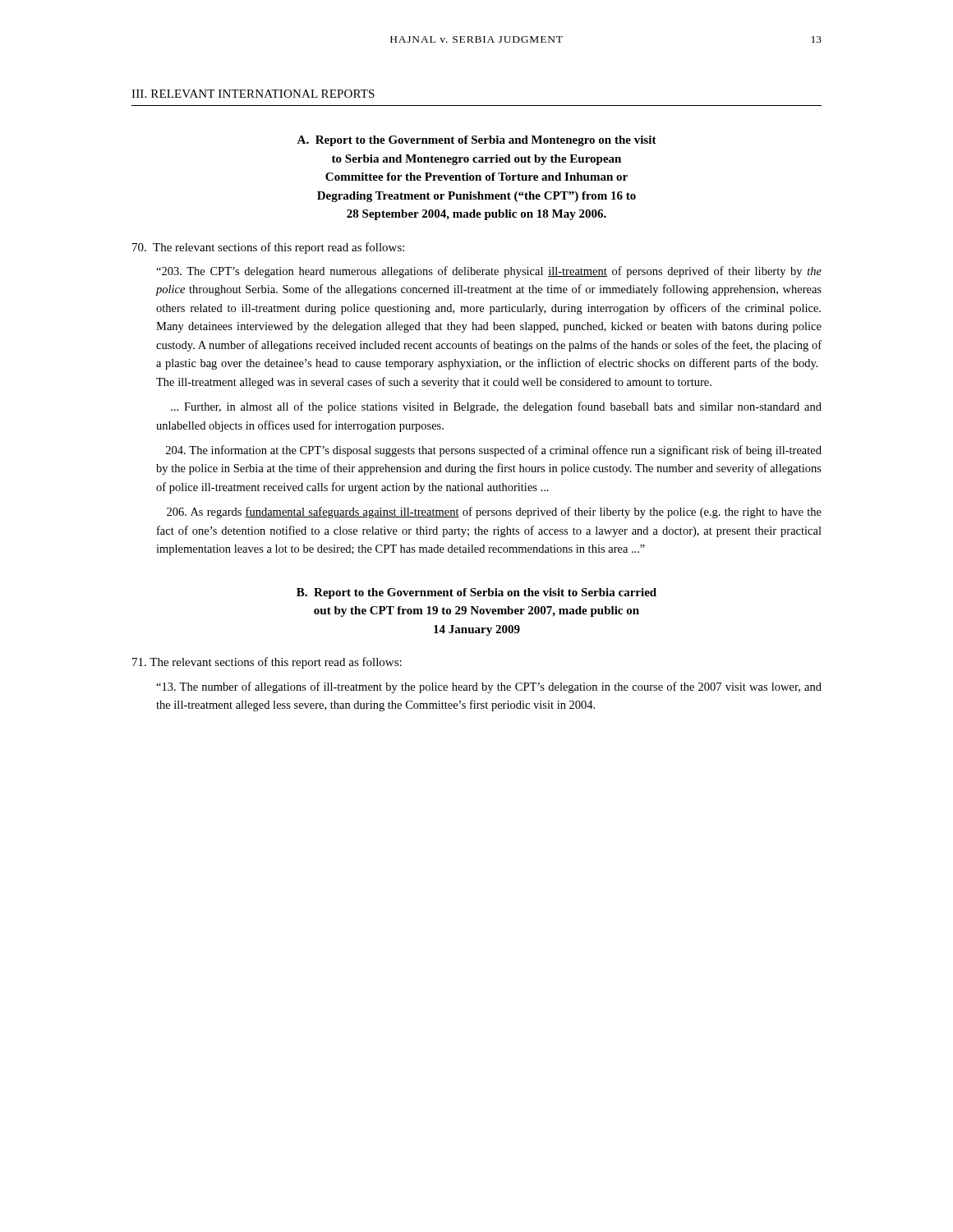
Task: Find the text block that says "The information at the CPT’s disposal suggests"
Action: 489,469
